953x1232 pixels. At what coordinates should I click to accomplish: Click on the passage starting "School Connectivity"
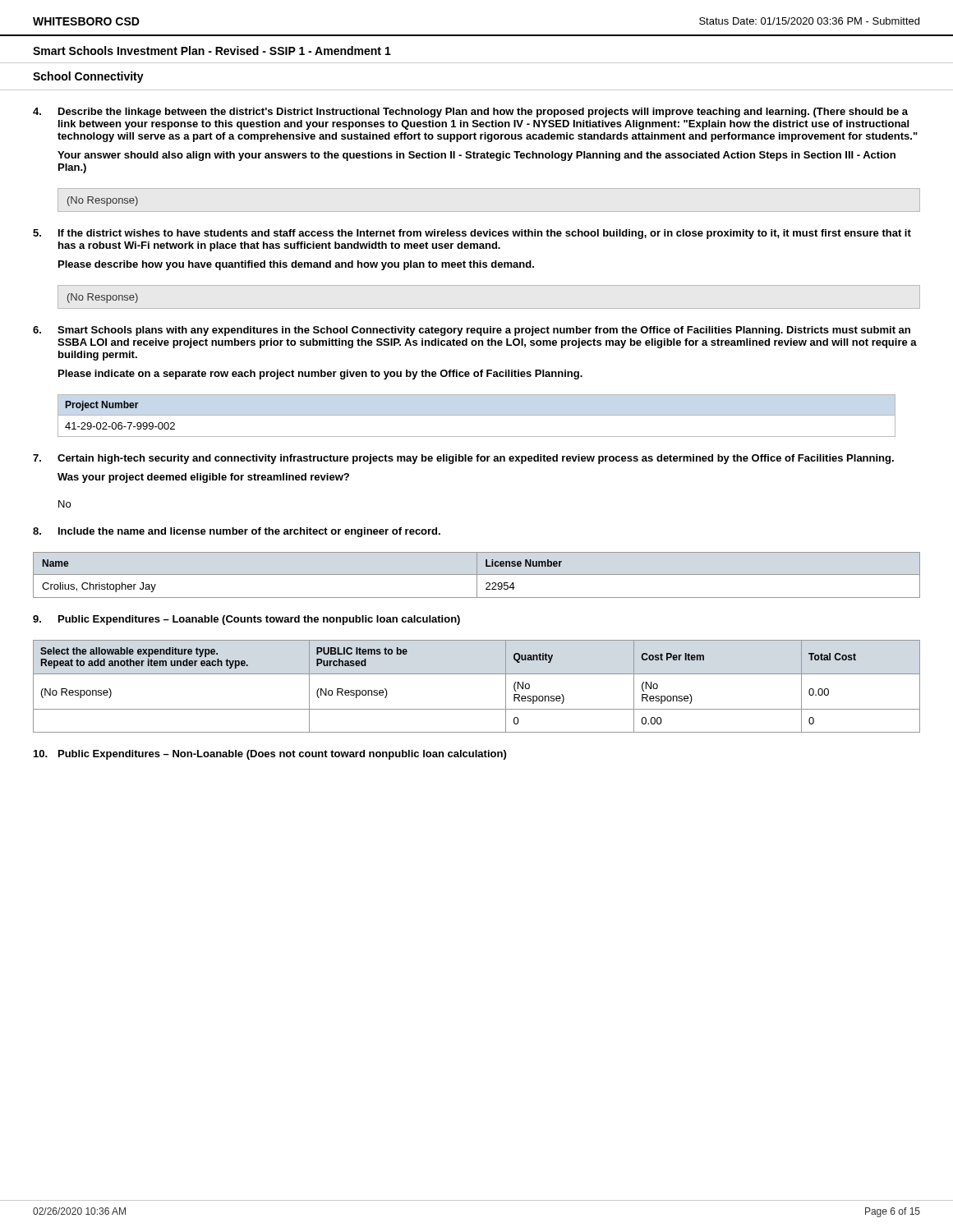click(x=88, y=76)
